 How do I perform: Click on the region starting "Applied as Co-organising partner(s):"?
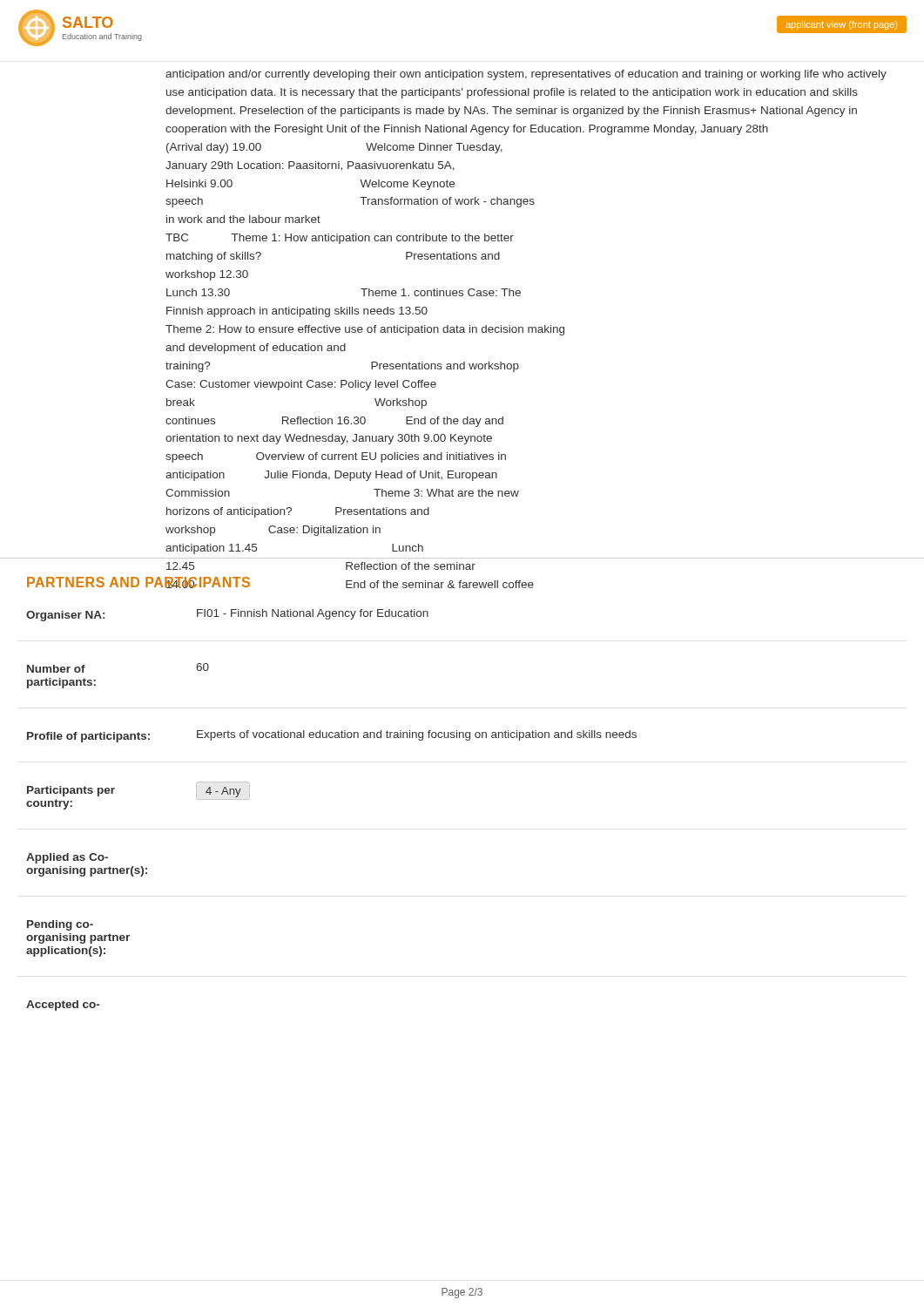[111, 863]
